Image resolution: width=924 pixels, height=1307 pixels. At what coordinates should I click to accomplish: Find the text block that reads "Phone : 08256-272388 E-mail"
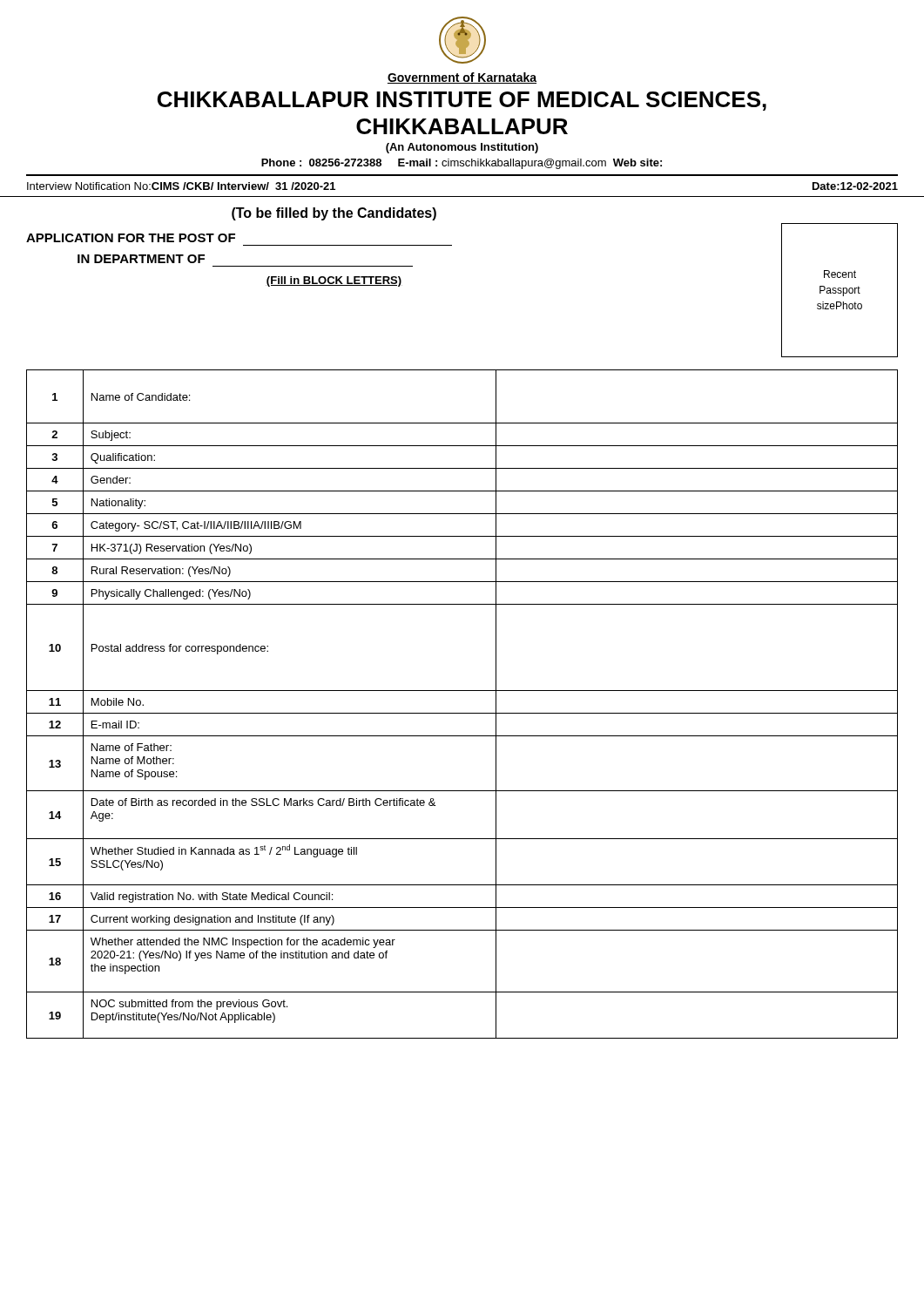tap(462, 163)
